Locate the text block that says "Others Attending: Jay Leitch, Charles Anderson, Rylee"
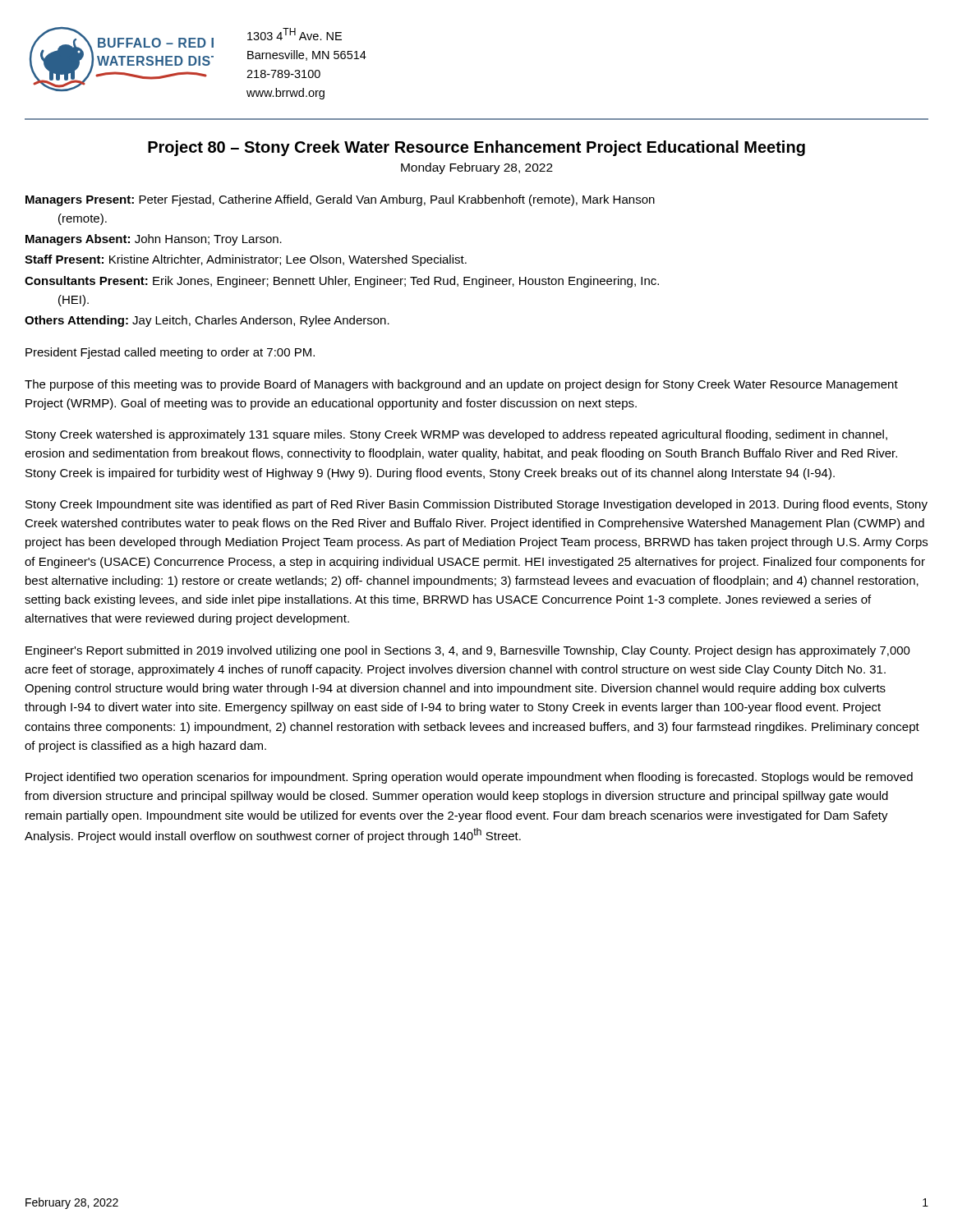 207,320
